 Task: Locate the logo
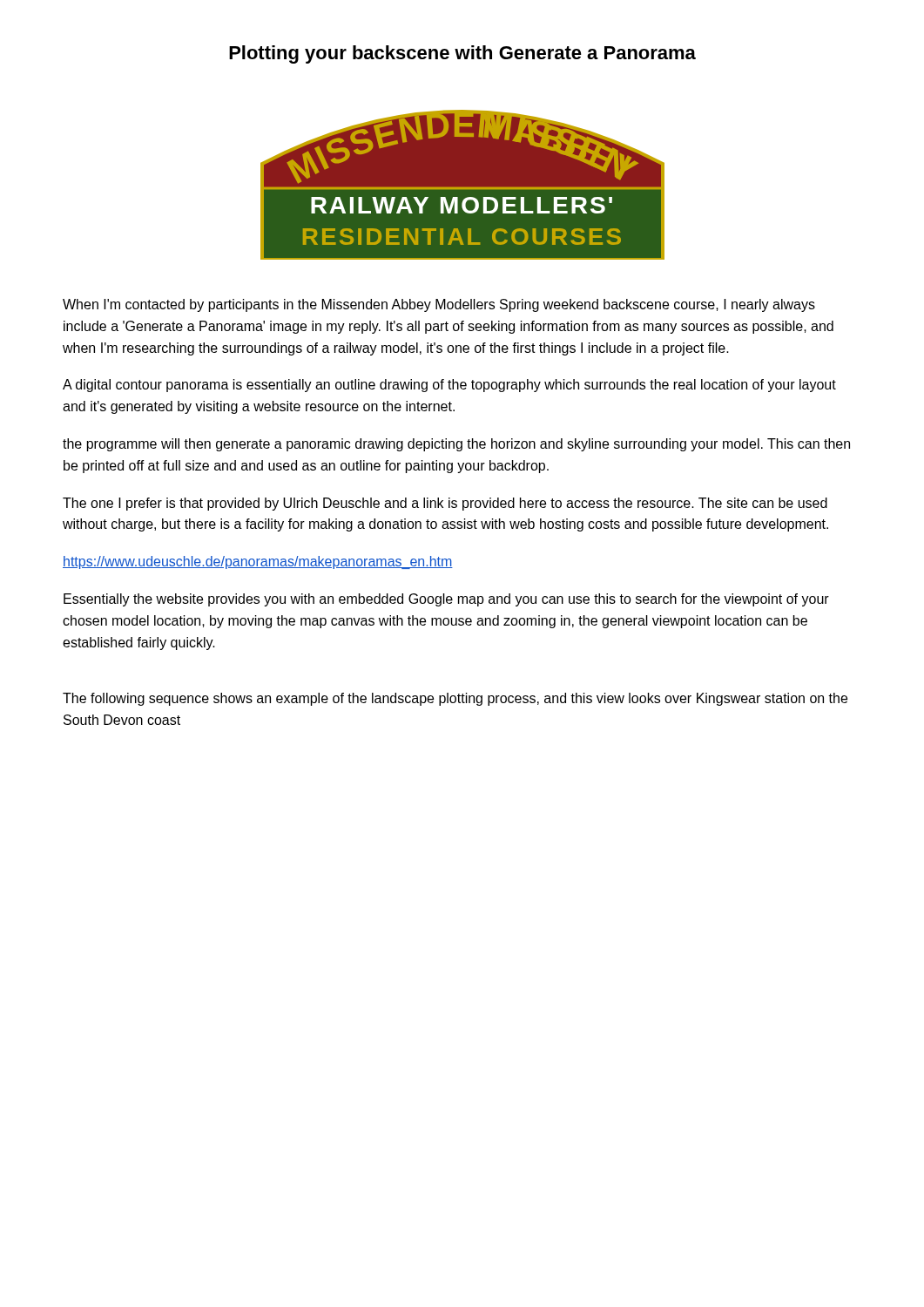[462, 174]
